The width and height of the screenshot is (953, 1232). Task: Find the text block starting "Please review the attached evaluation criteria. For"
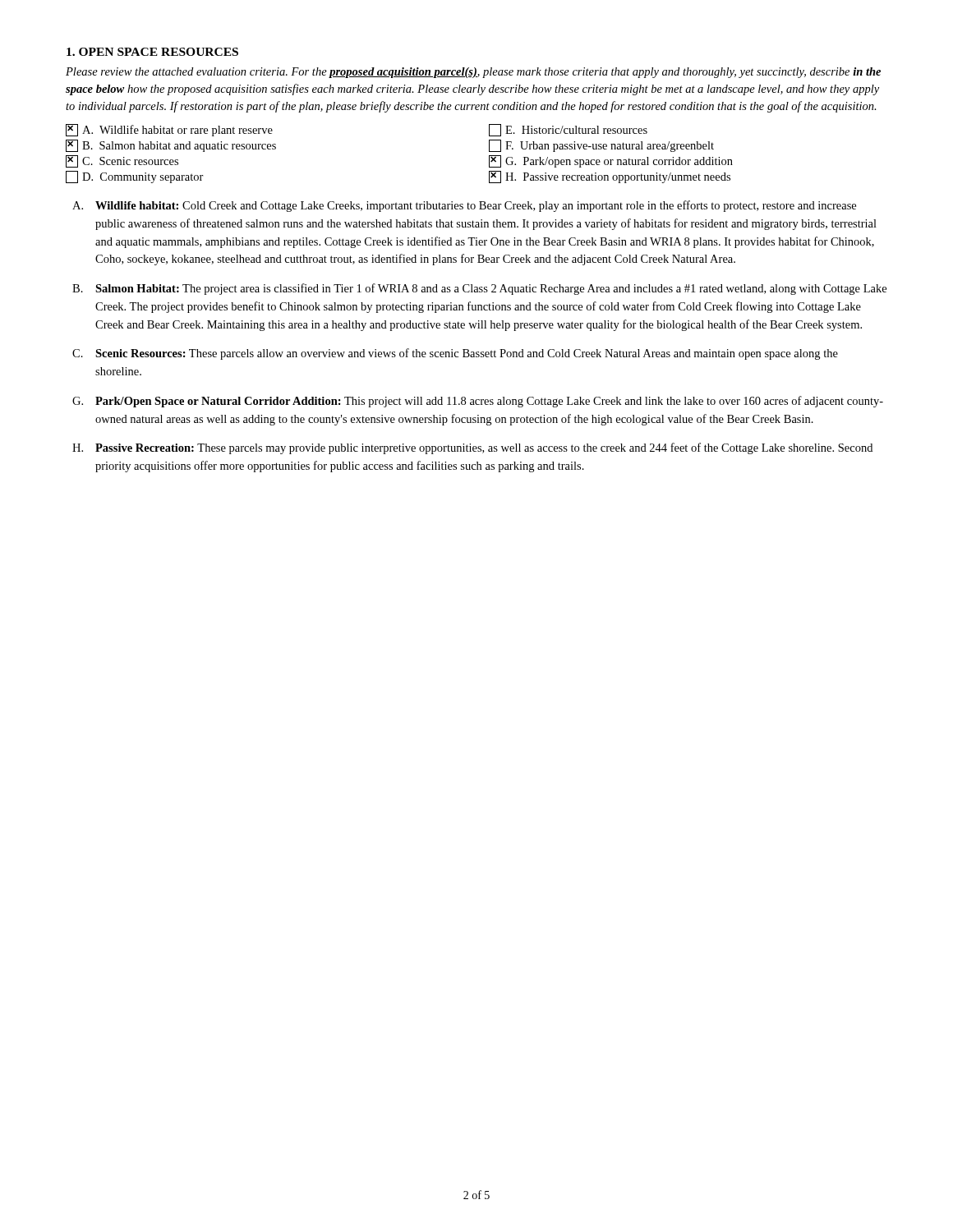coord(473,89)
